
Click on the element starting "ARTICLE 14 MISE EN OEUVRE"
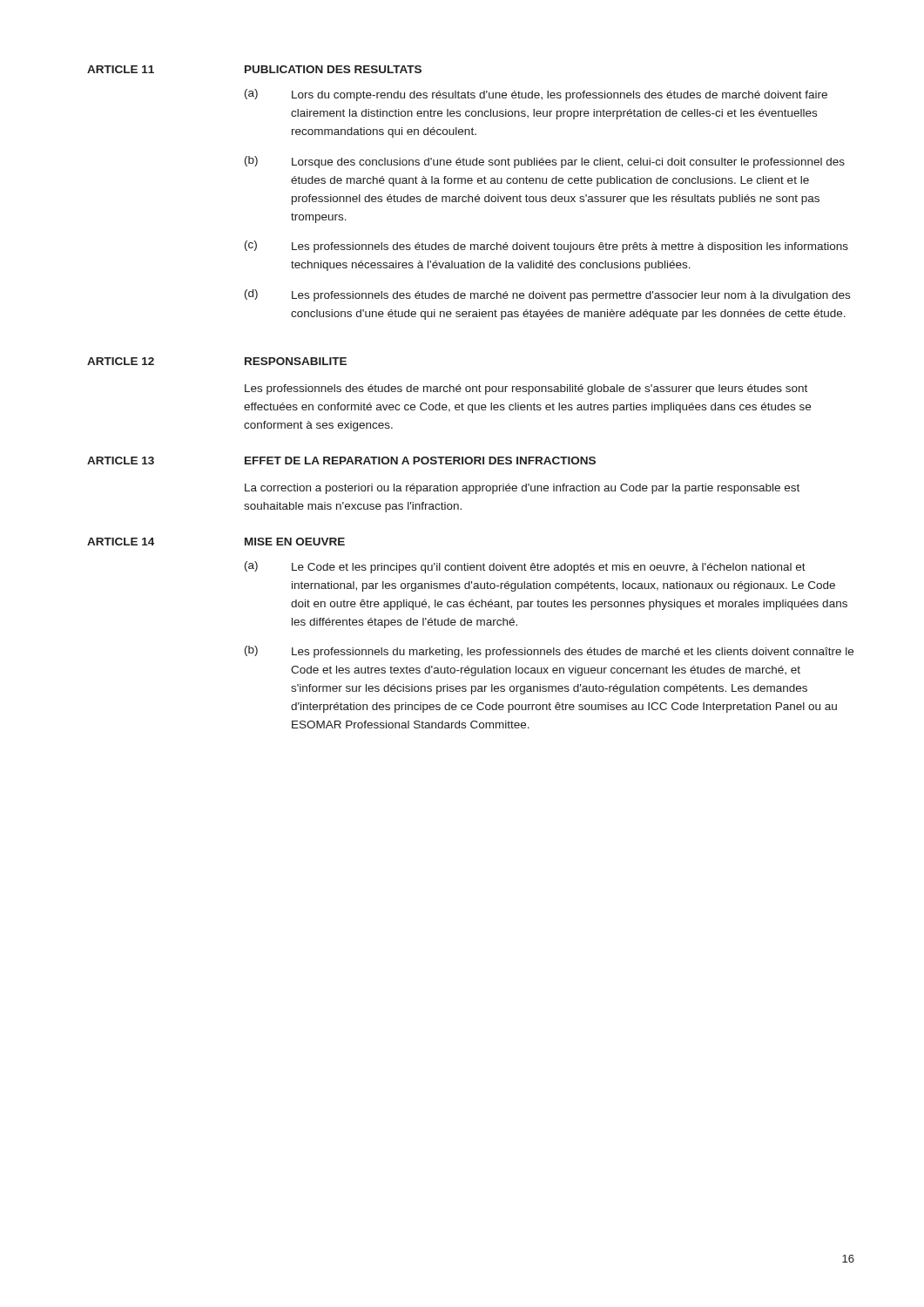pos(117,540)
